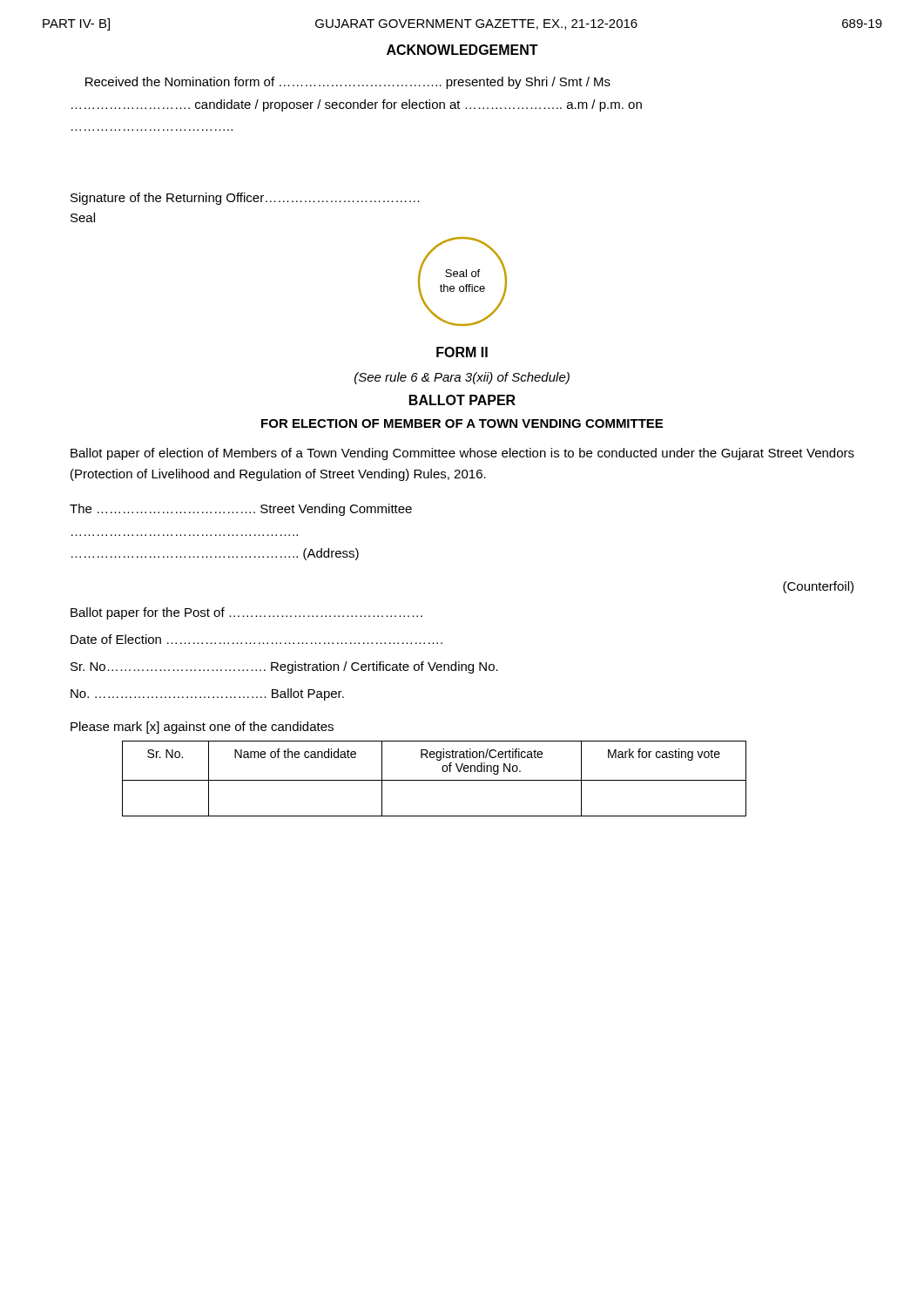Find the text block containing "Ballot paper for"
The image size is (924, 1307).
coord(462,652)
